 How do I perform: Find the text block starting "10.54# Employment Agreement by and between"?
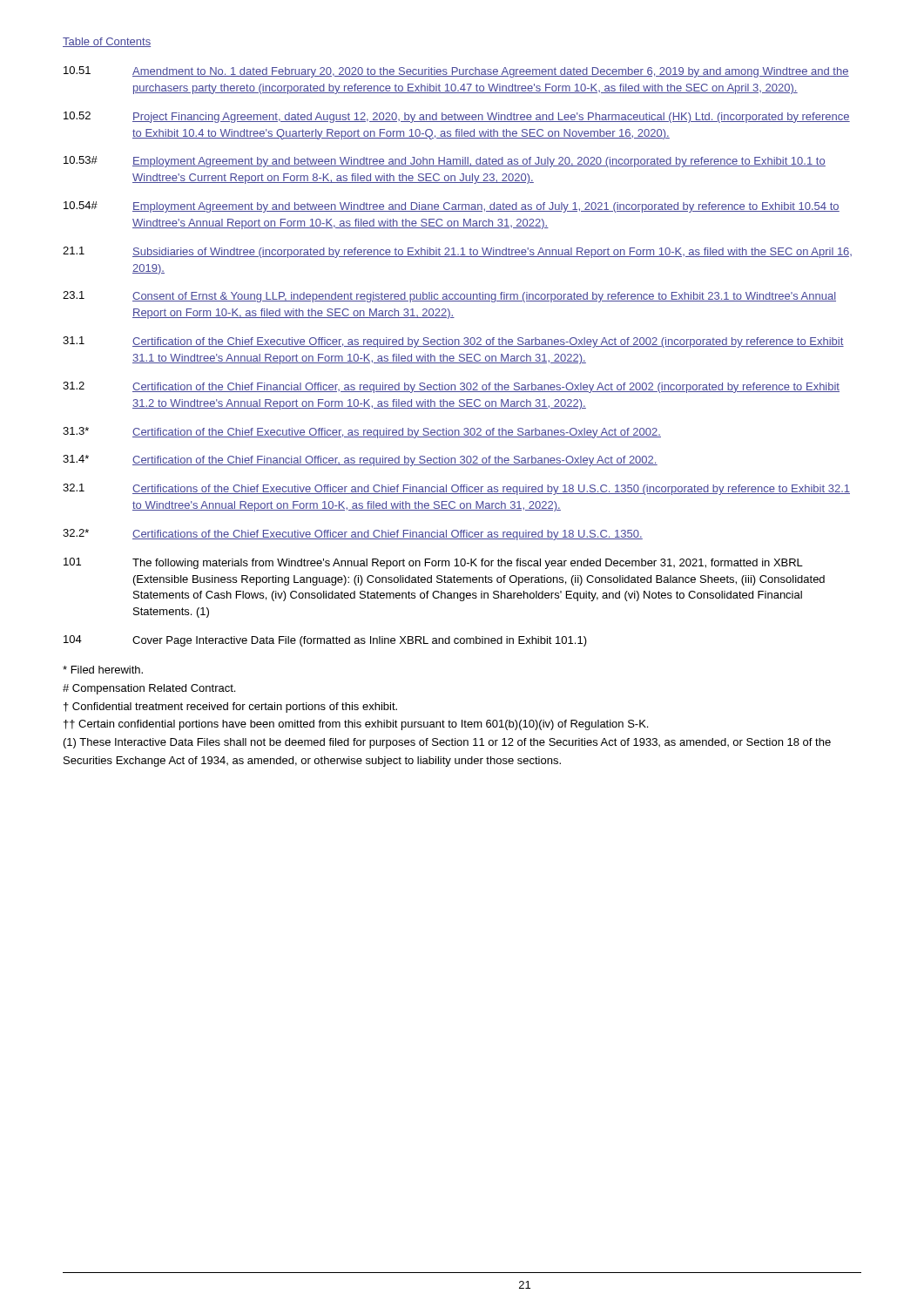click(462, 215)
